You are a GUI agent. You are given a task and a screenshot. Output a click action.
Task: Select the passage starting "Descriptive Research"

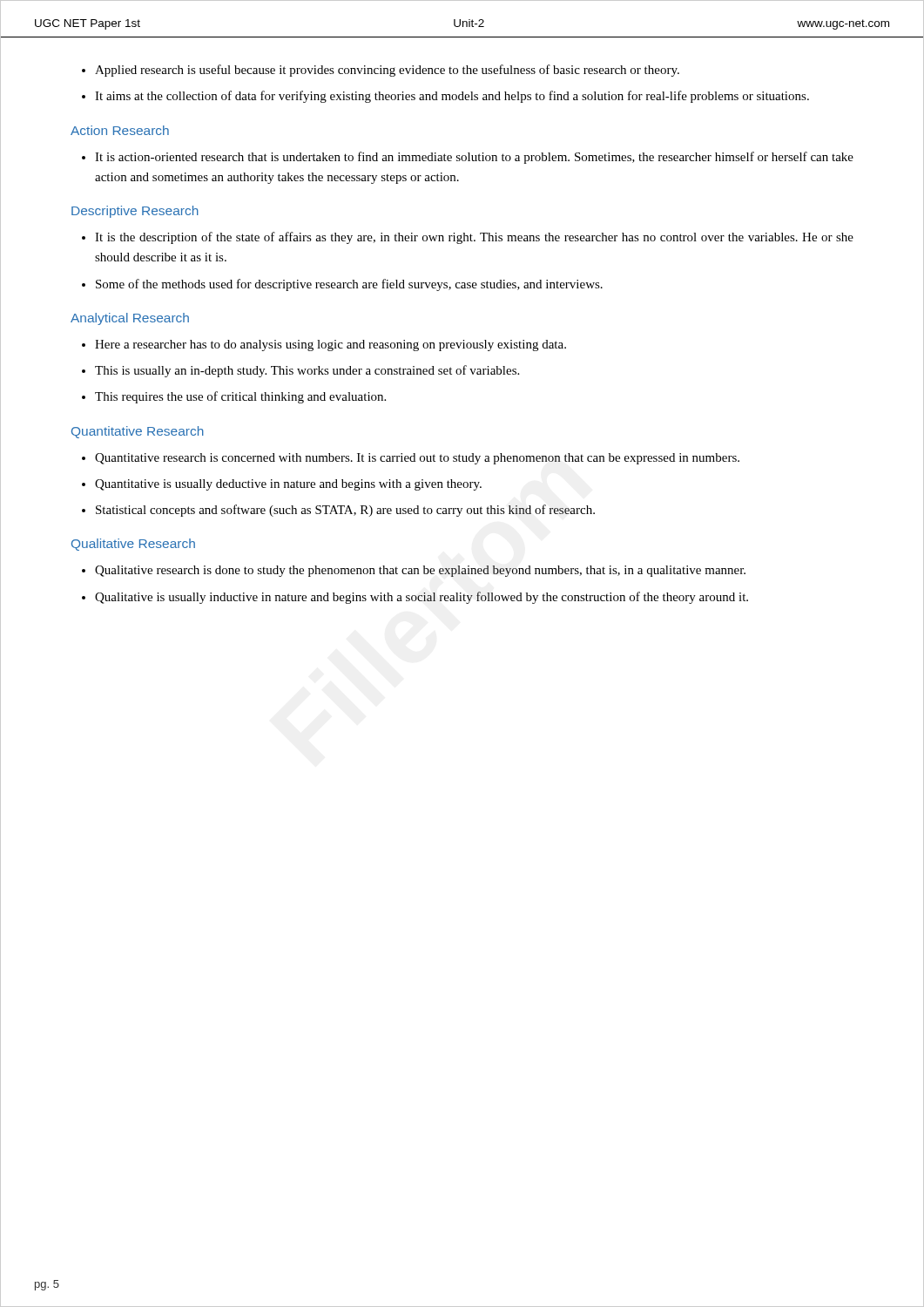pos(135,210)
